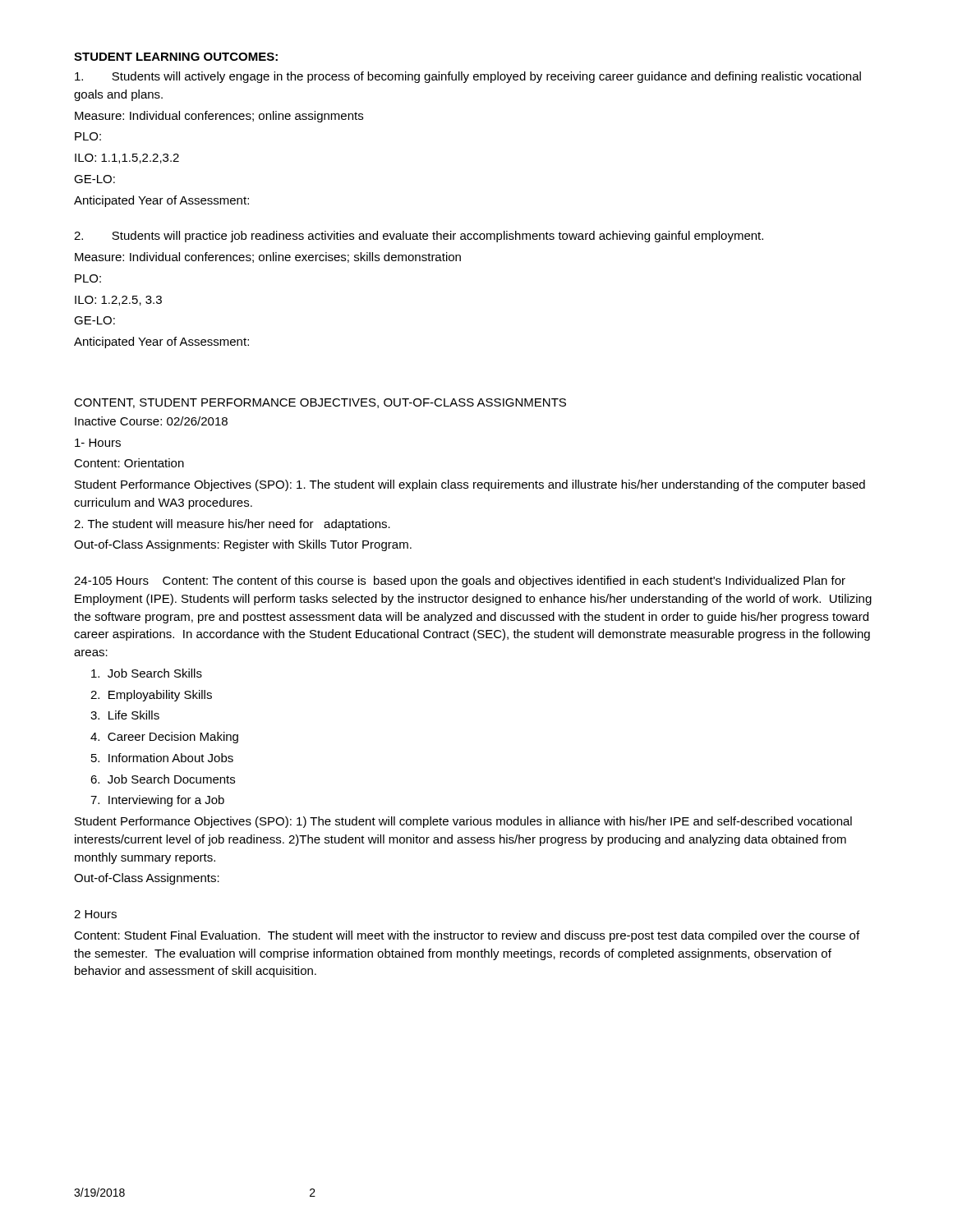Screen dimensions: 1232x953
Task: Where does it say "2 Hours"?
Action: click(96, 914)
